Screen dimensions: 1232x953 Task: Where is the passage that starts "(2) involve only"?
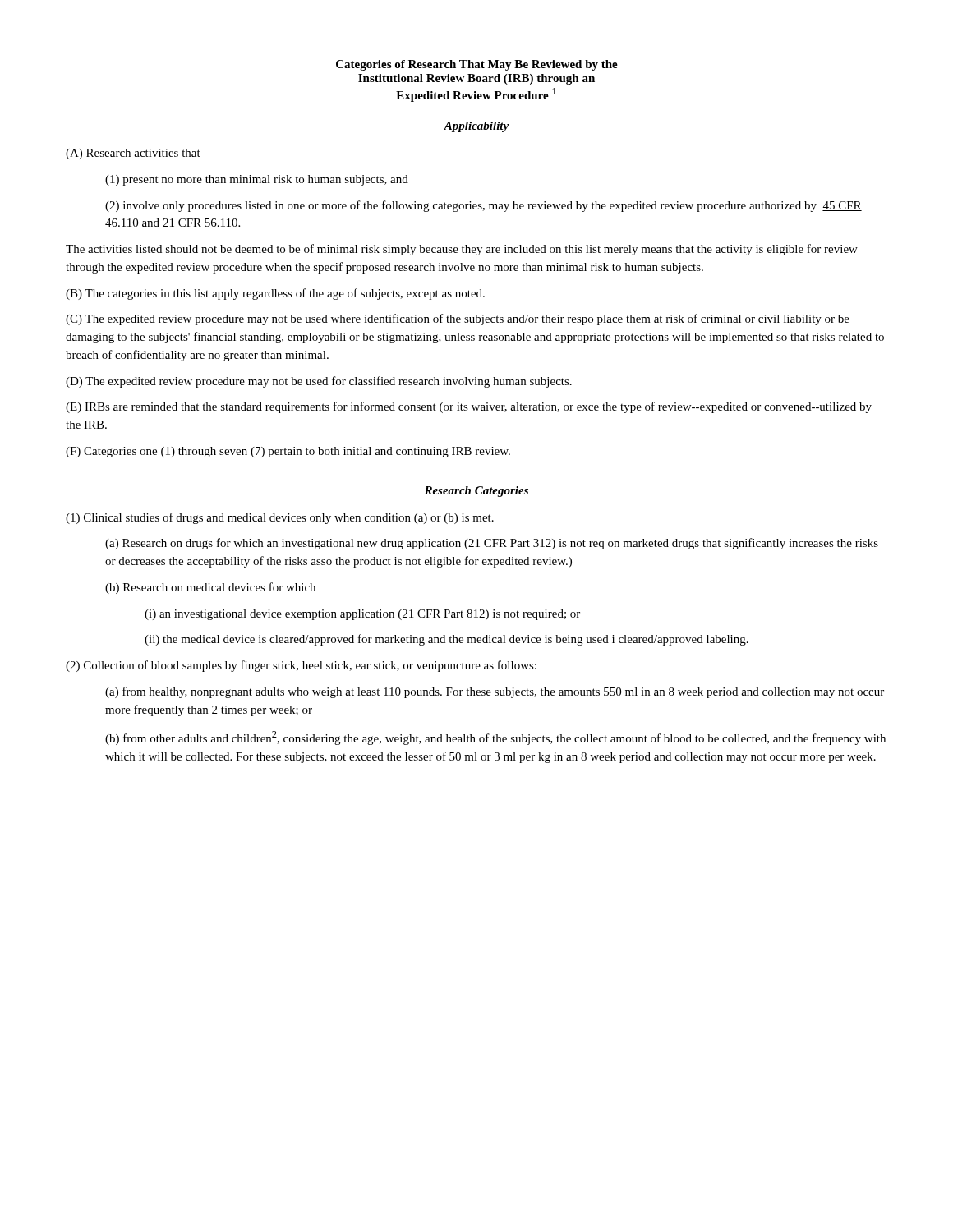[x=483, y=214]
